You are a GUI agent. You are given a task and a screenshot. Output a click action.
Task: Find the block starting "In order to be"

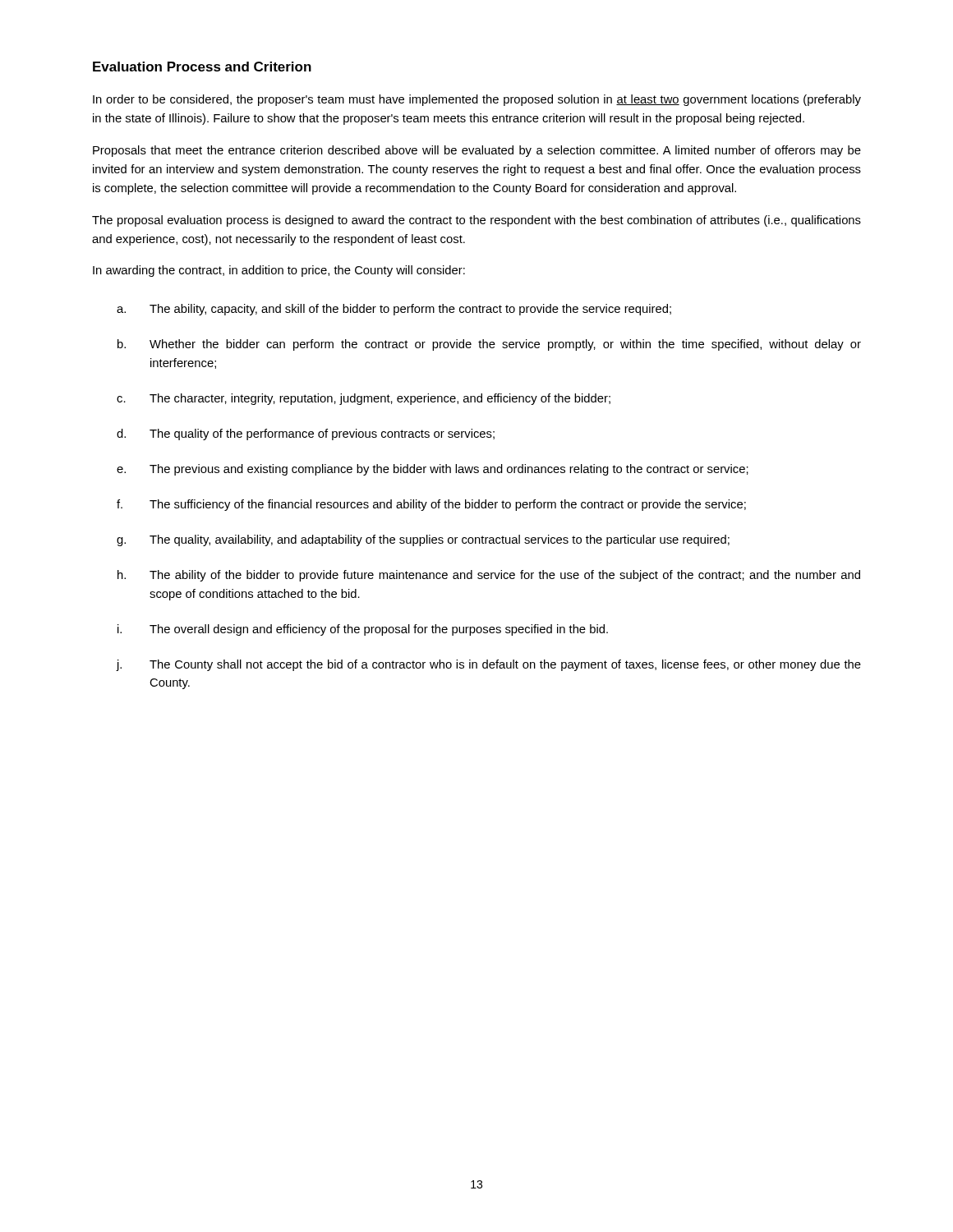click(476, 109)
